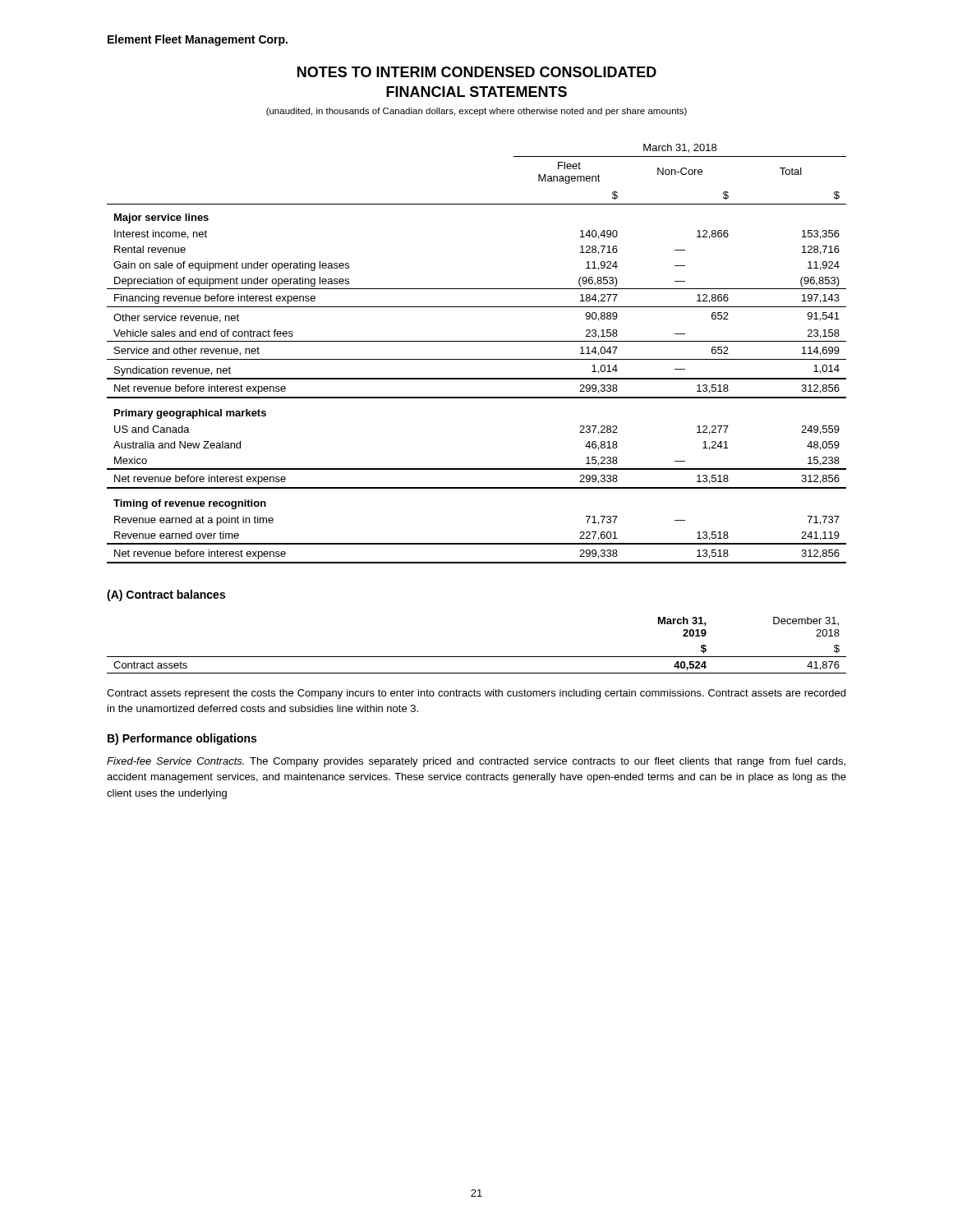Click on the table containing "December 31, 2018"
953x1232 pixels.
476,643
